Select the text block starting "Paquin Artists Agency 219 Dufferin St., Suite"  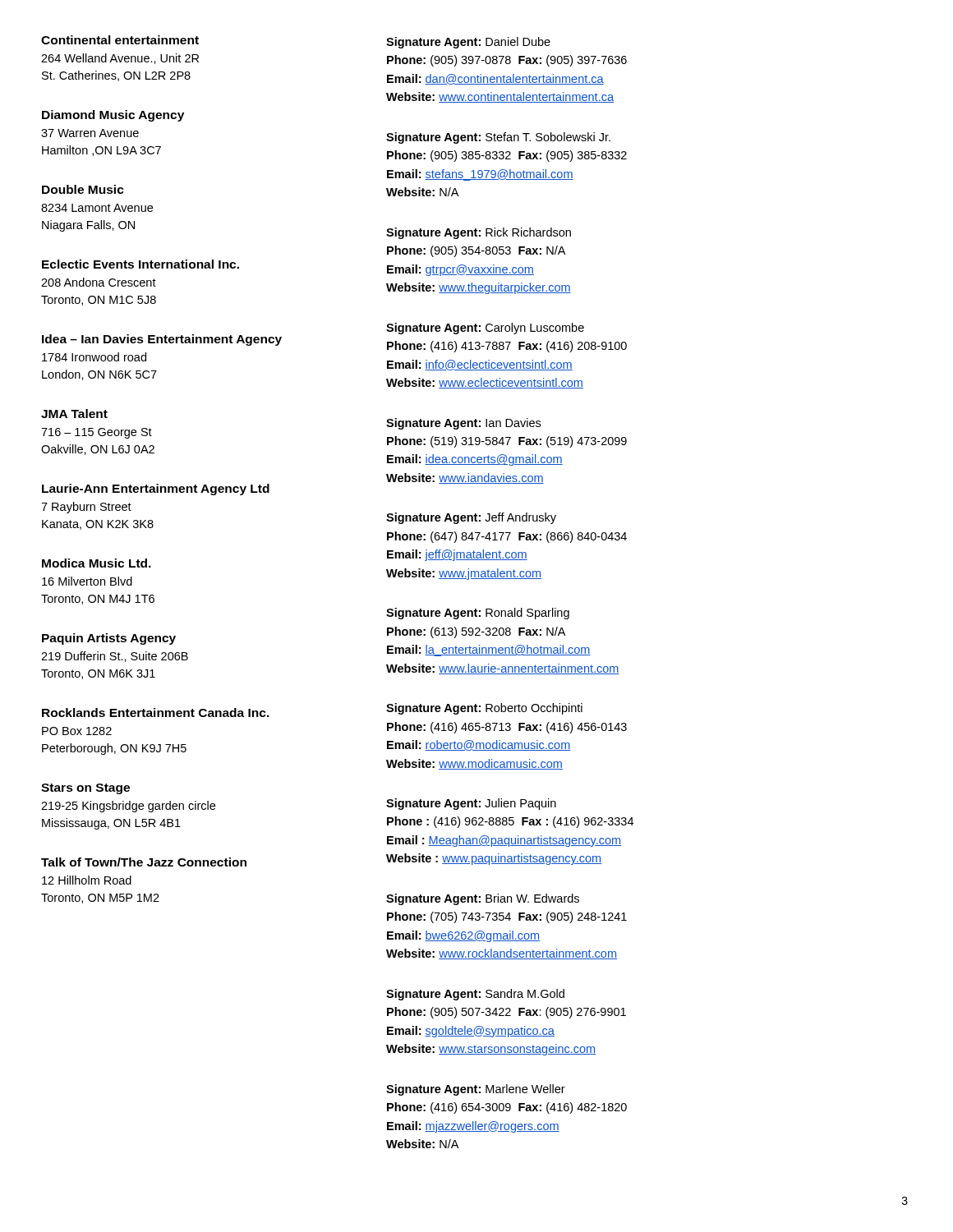click(109, 639)
